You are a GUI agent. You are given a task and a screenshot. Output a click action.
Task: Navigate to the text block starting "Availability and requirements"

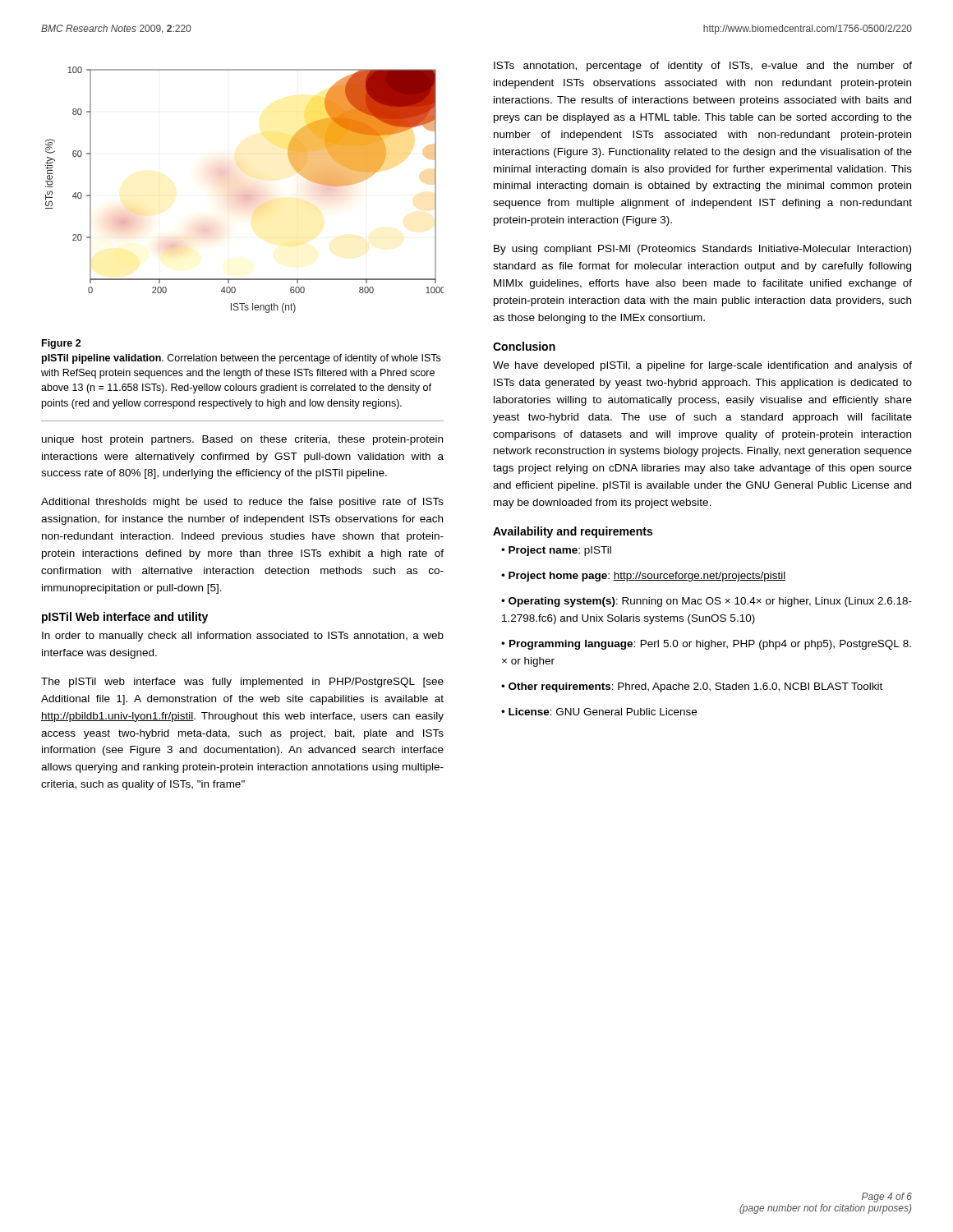573,532
